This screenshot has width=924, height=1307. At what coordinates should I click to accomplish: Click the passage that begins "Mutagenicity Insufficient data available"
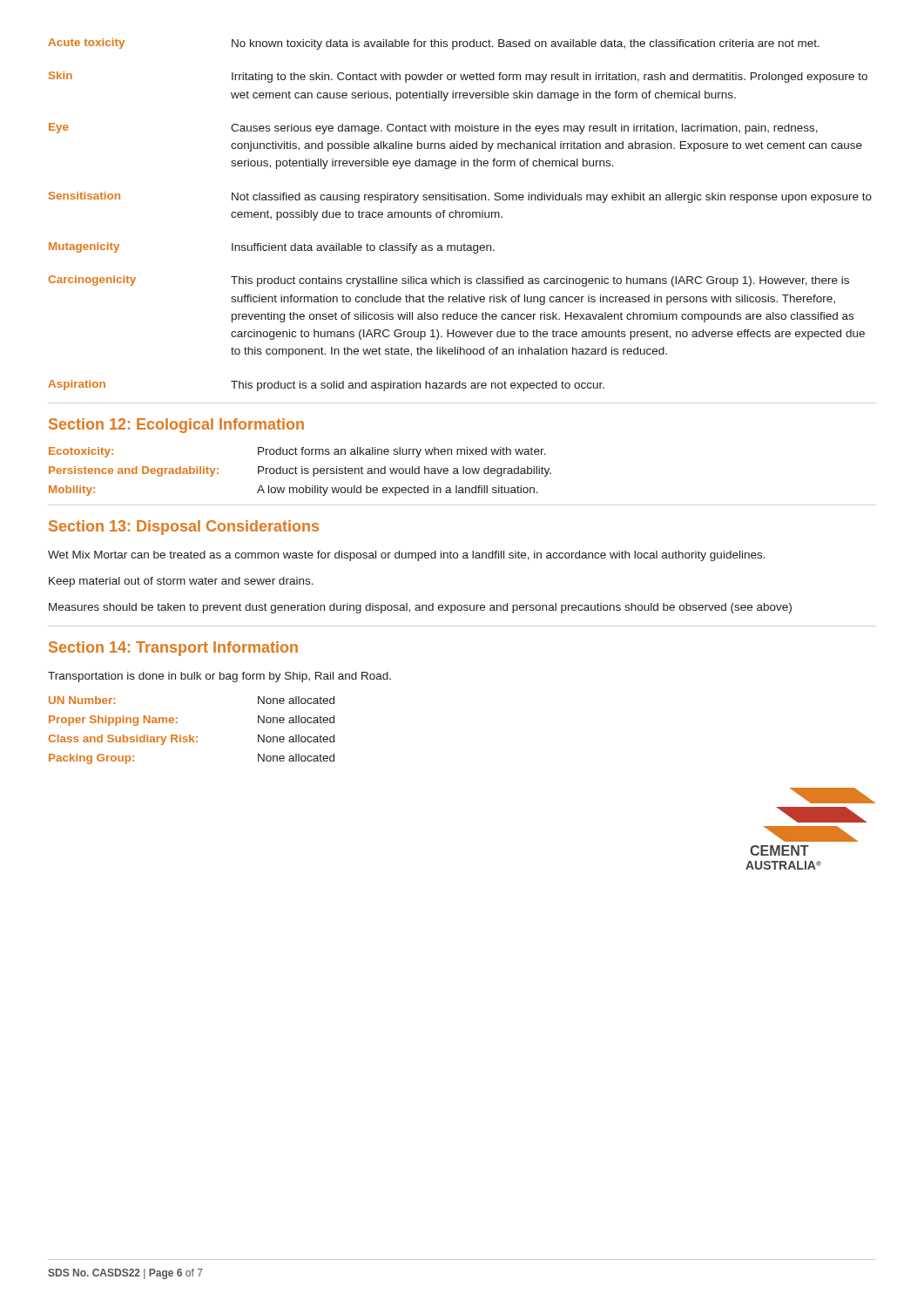[462, 248]
